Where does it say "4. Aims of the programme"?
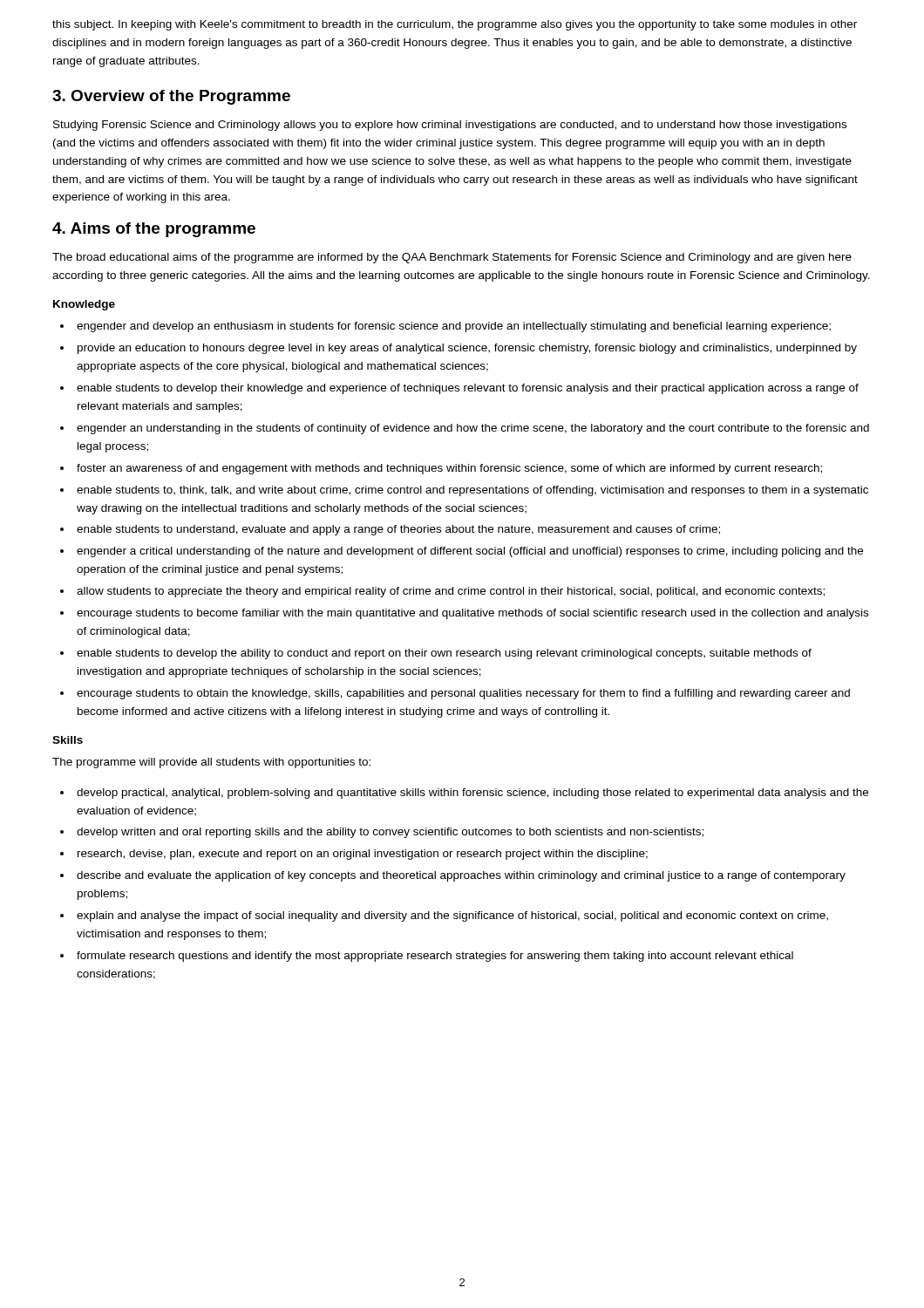 pos(154,228)
